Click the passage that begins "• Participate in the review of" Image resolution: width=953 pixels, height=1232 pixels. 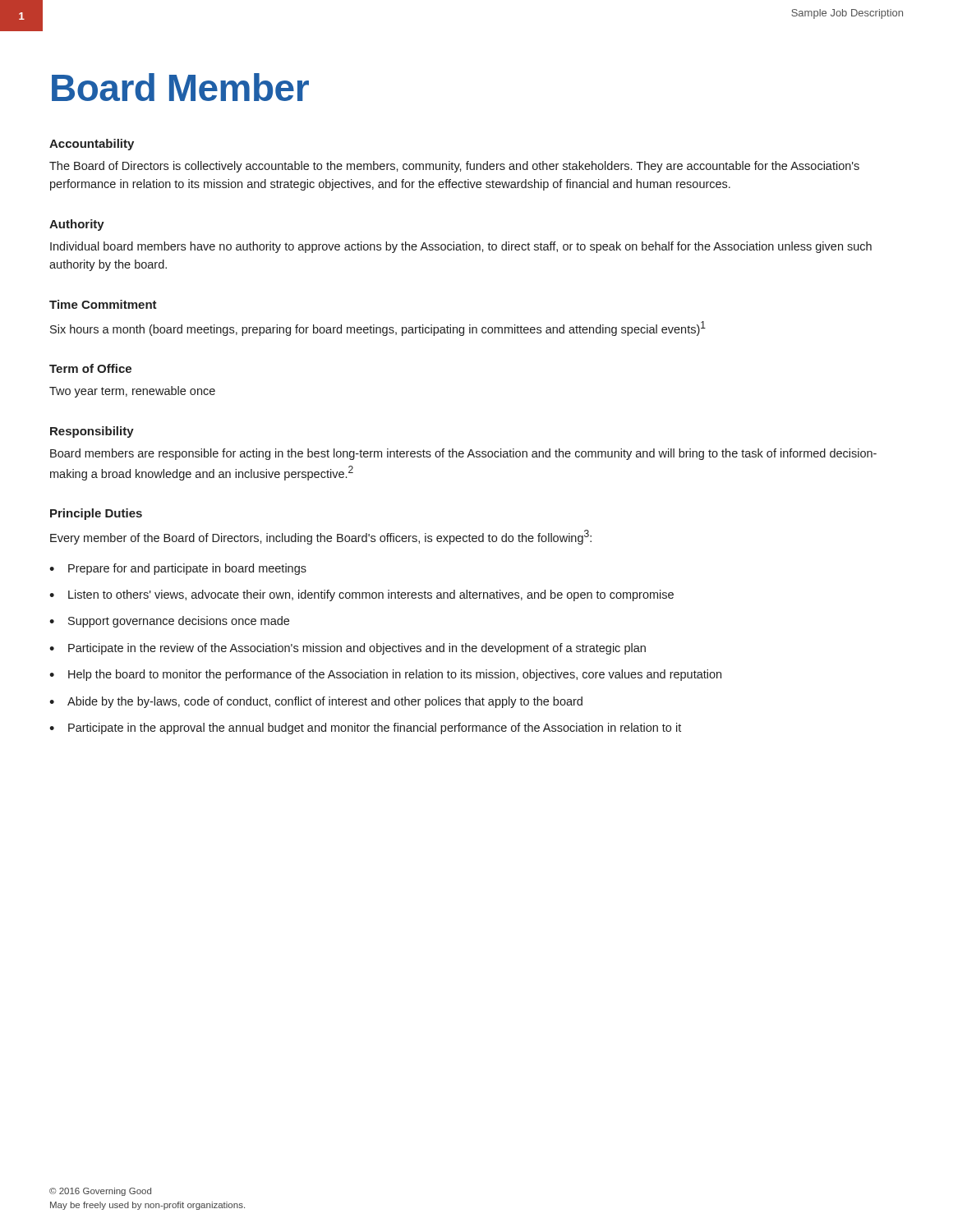[476, 649]
